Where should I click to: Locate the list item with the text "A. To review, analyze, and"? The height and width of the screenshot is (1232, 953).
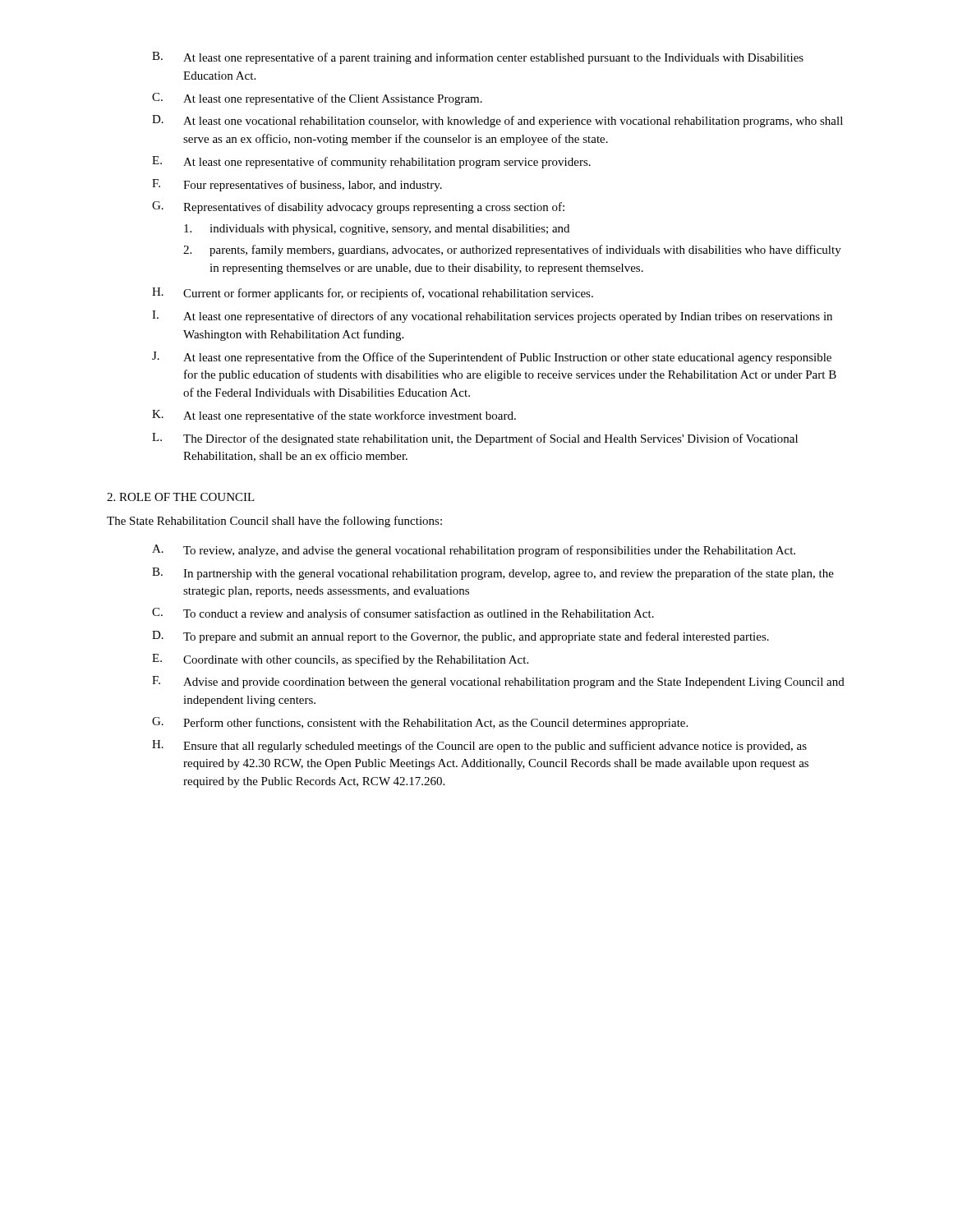(x=499, y=551)
